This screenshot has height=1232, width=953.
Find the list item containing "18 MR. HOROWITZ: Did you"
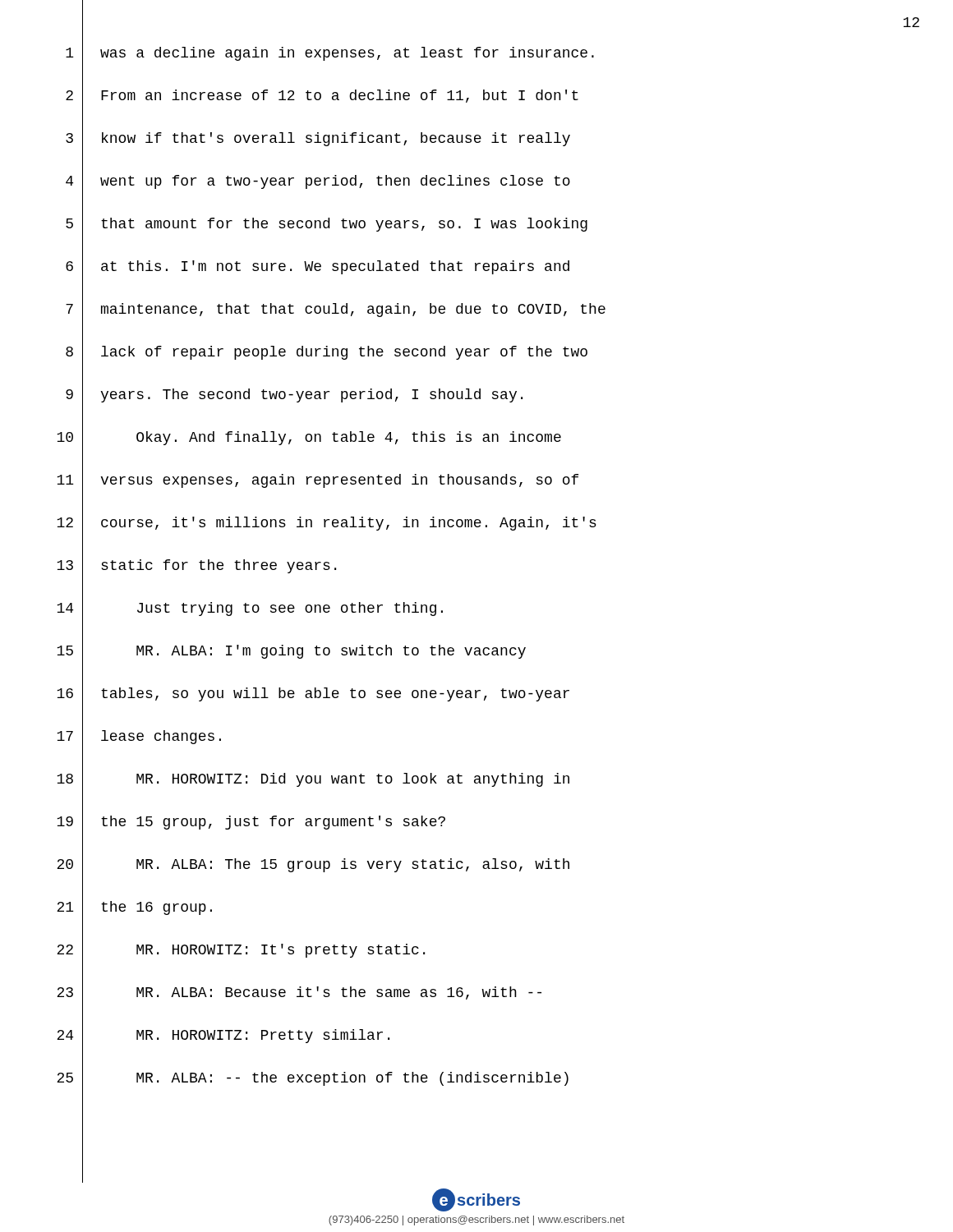click(x=460, y=780)
